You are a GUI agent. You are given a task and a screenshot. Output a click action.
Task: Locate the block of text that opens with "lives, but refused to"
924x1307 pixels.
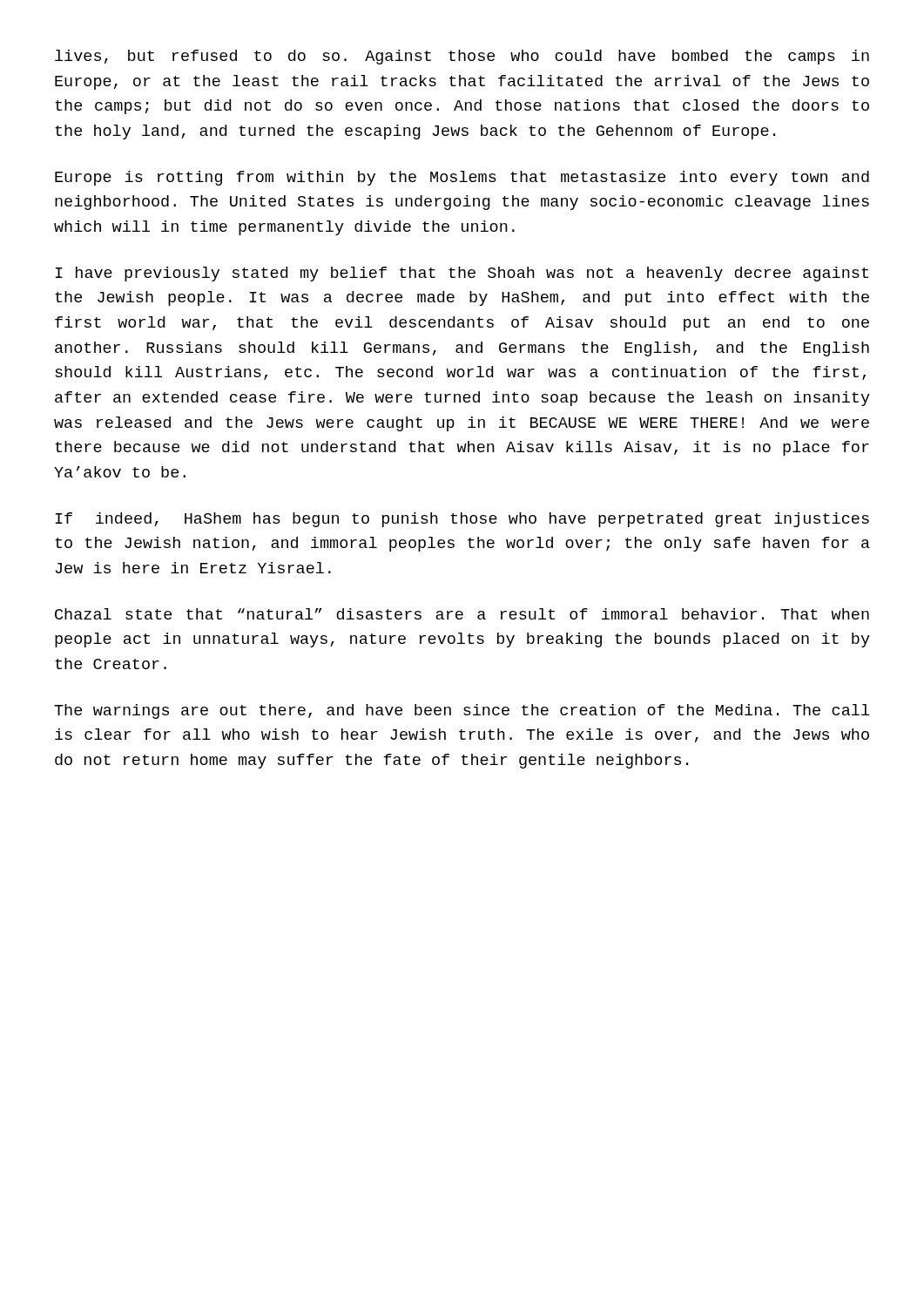click(462, 95)
